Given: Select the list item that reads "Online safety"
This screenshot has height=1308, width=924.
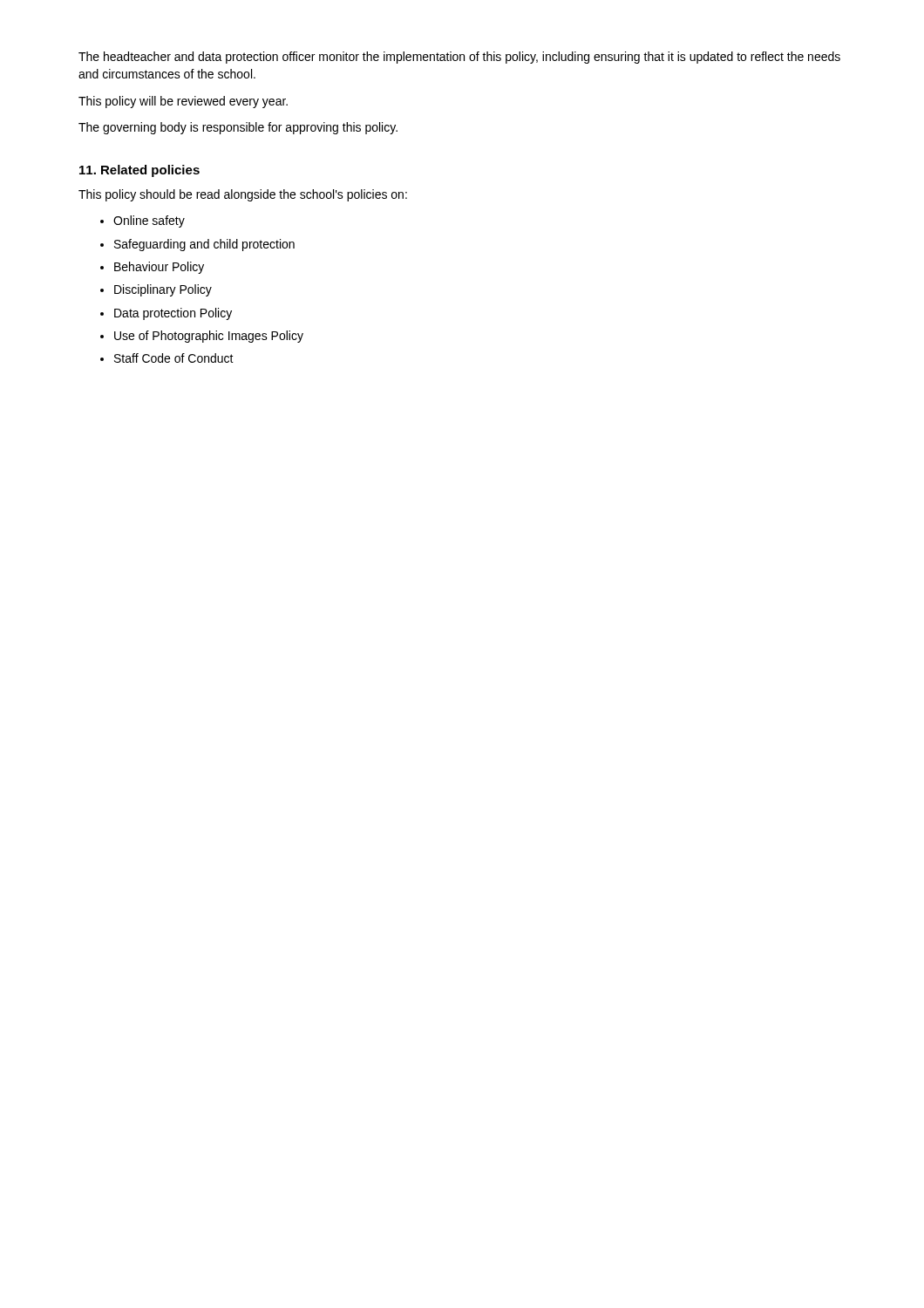Looking at the screenshot, I should (149, 221).
